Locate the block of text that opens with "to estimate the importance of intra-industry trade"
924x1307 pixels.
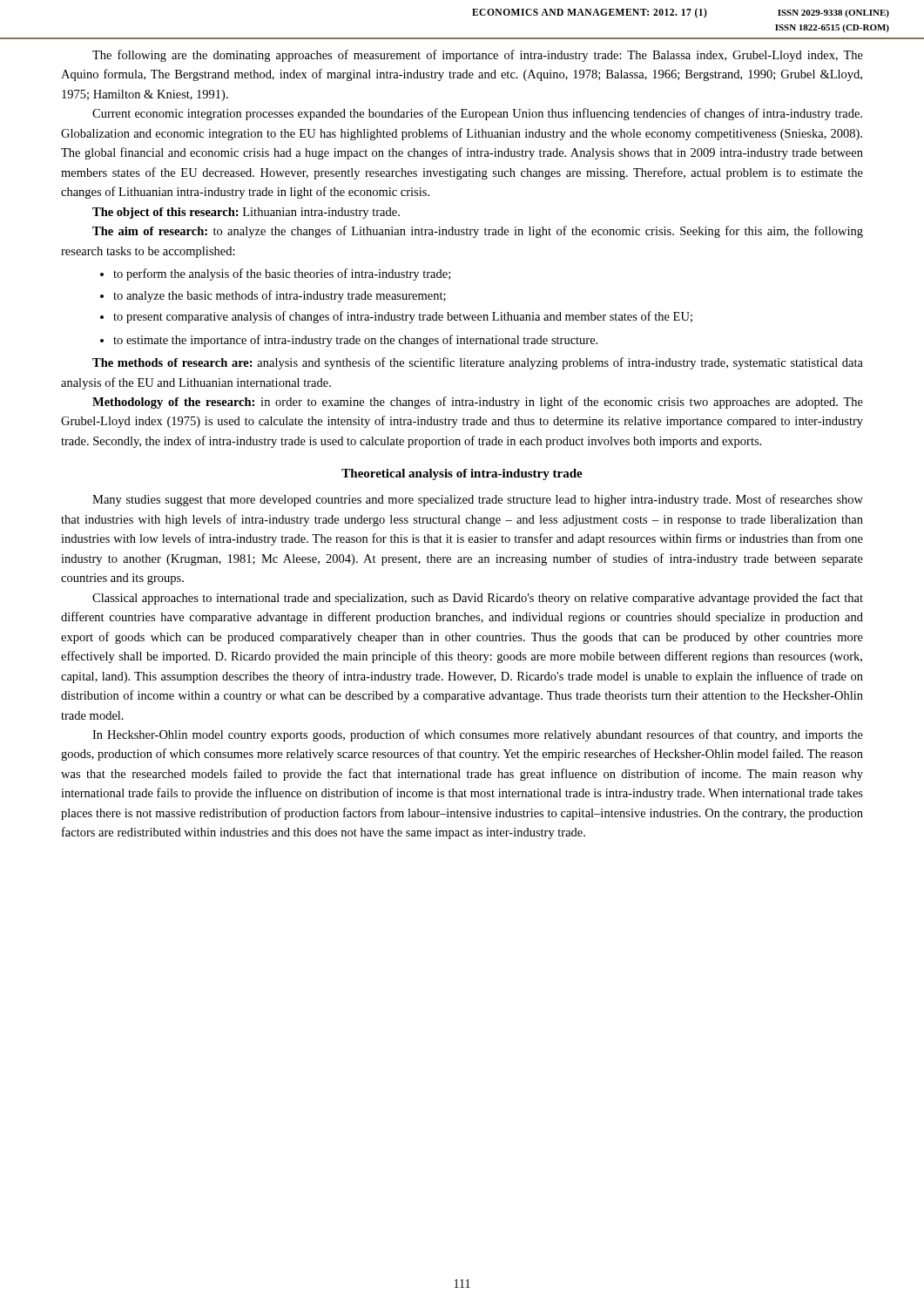pyautogui.click(x=462, y=340)
